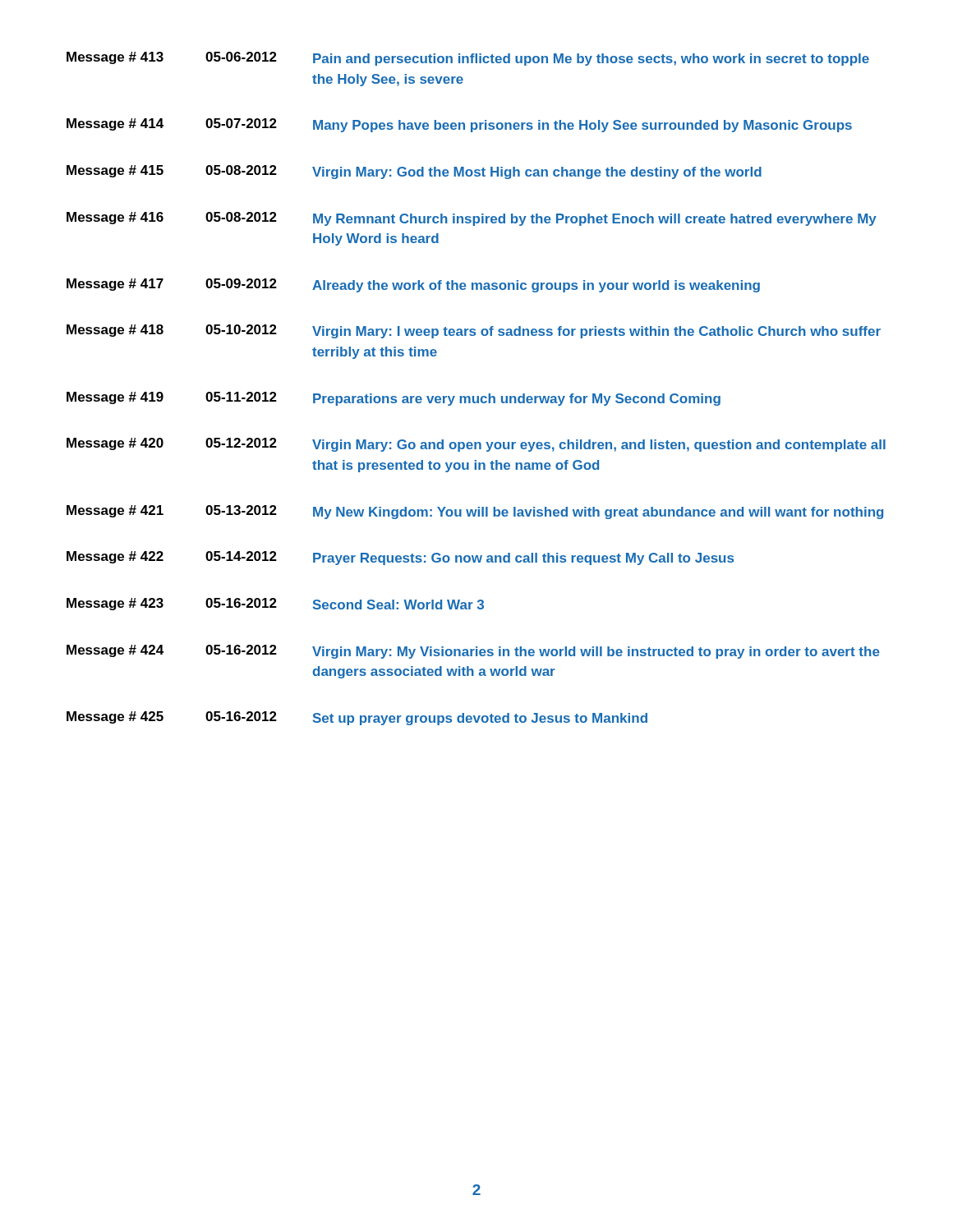Locate the text starting "Message # 420 05-12-2012 Virgin Mary:"
This screenshot has width=953, height=1232.
click(x=476, y=456)
